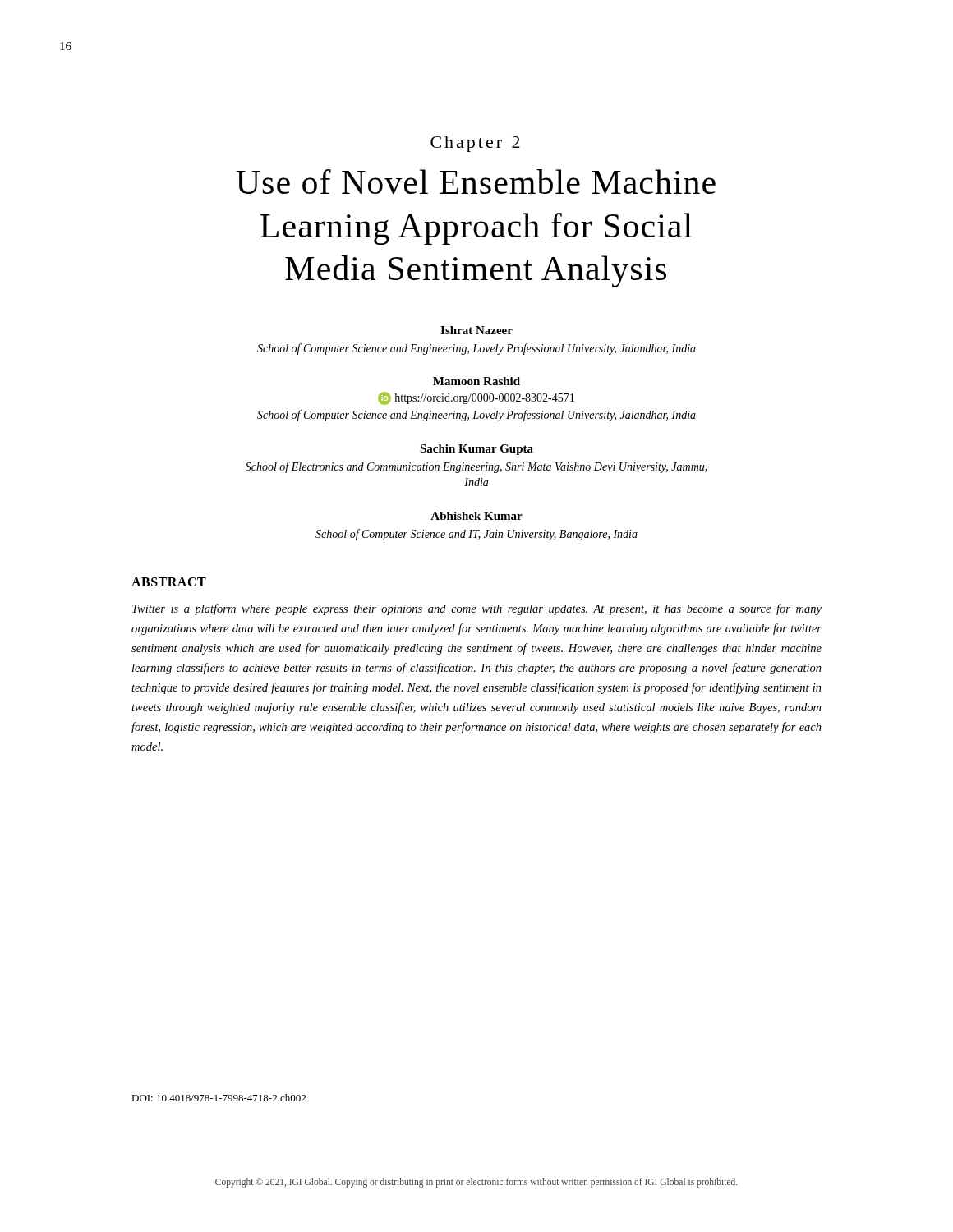The width and height of the screenshot is (953, 1232).
Task: Point to the block beginning "Twitter is a"
Action: tap(476, 678)
